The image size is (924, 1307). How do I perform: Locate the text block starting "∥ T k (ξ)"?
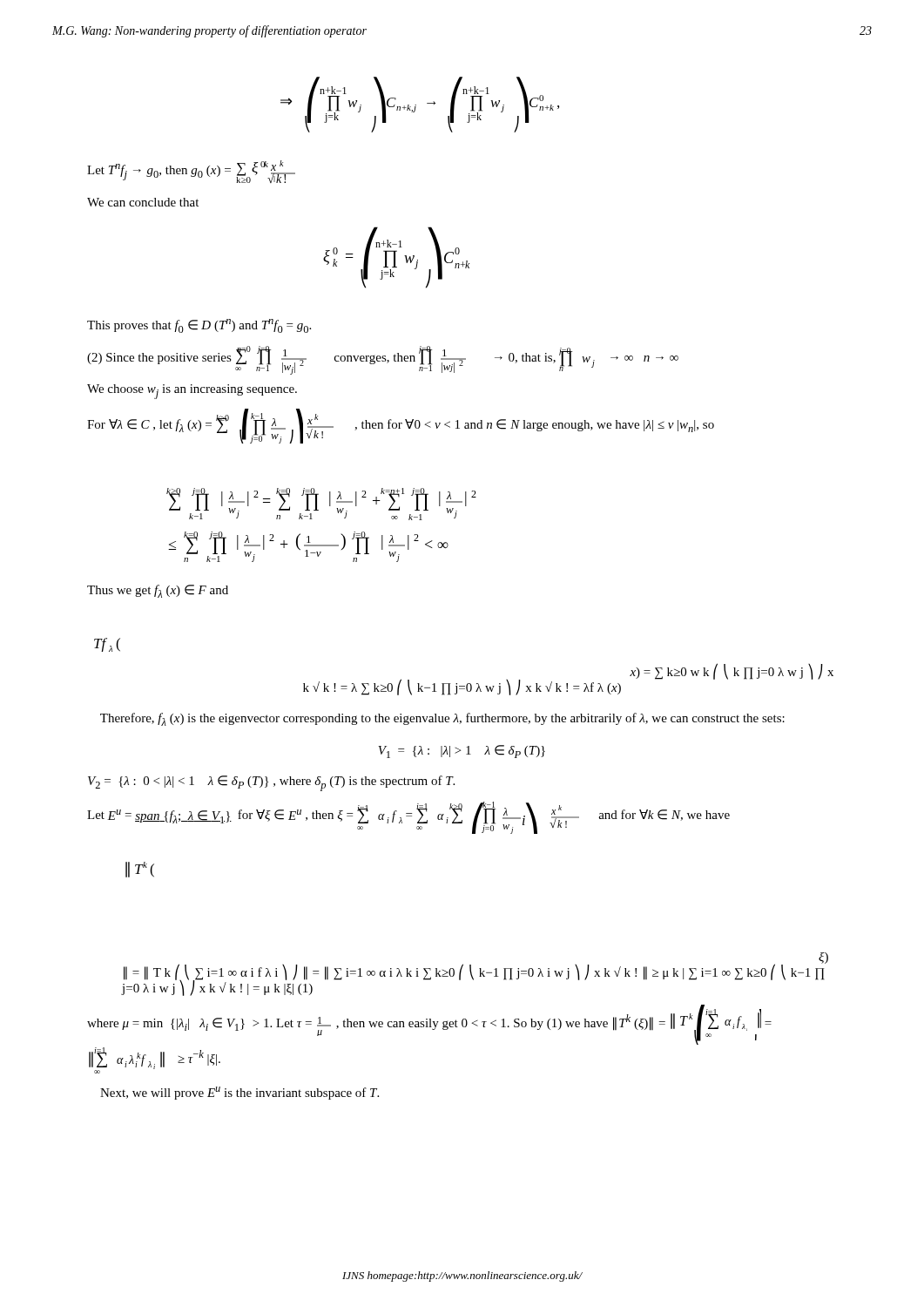tap(140, 870)
